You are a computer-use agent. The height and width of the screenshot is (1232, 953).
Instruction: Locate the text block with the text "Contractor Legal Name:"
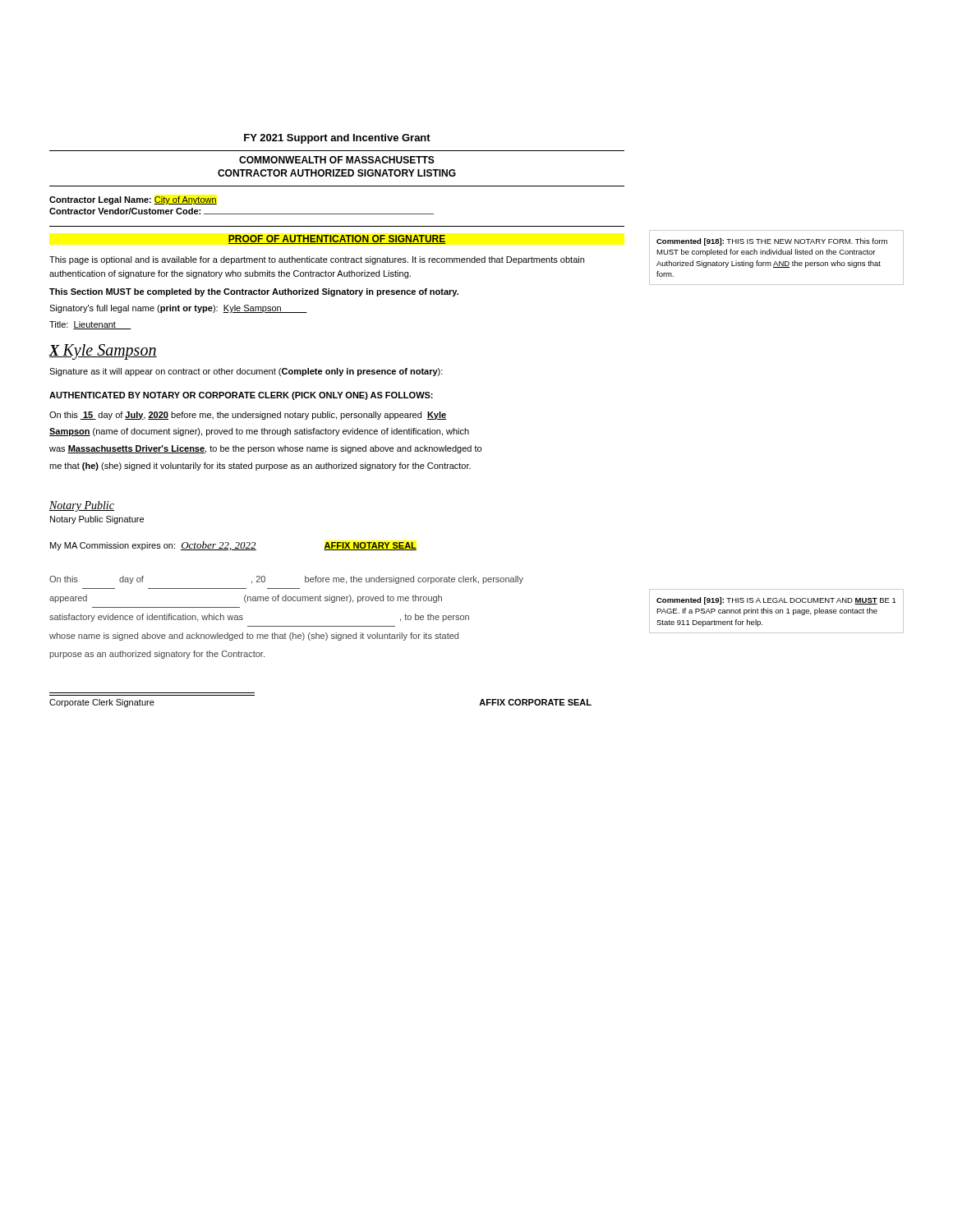pos(337,205)
